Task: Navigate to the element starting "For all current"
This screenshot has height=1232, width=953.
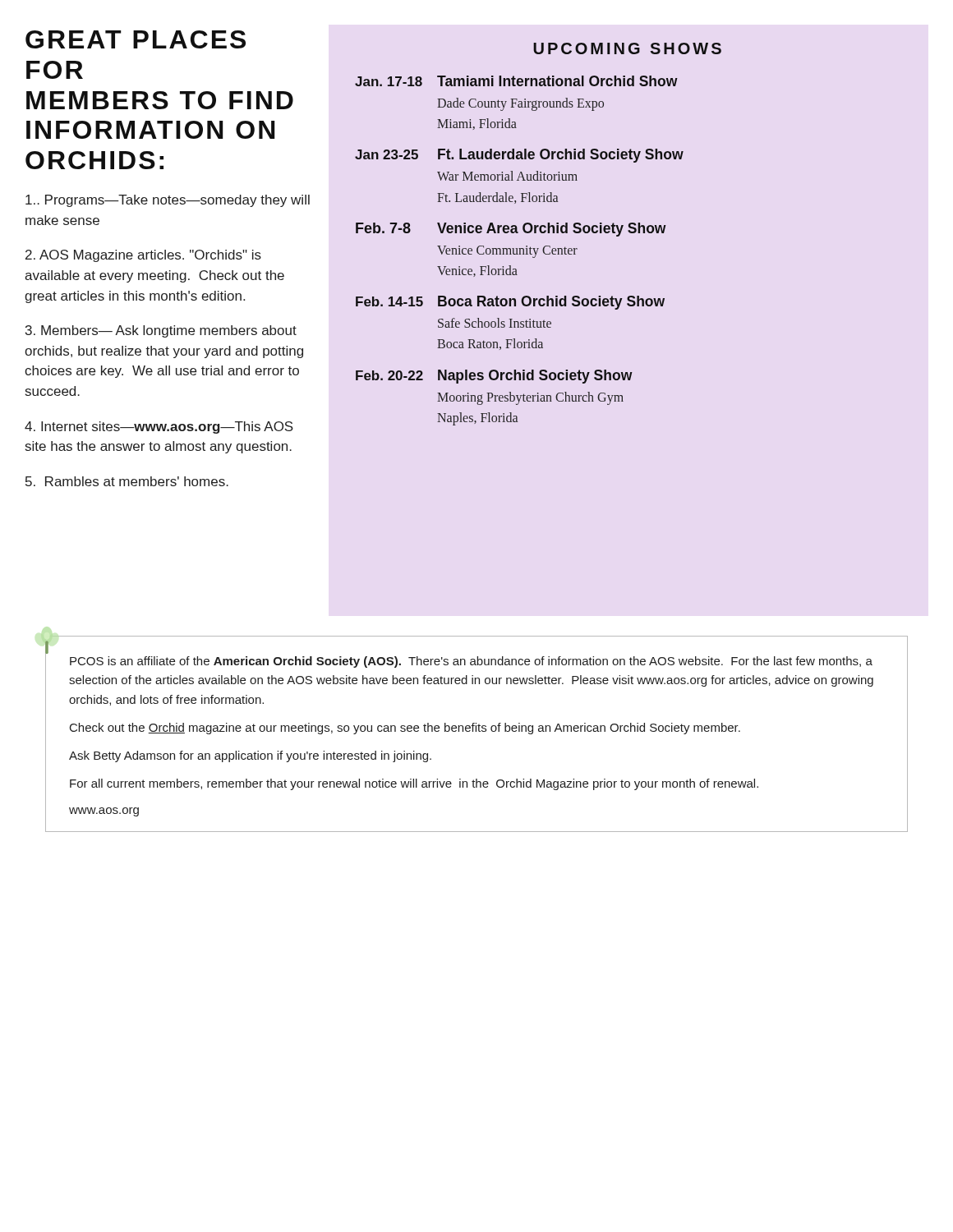Action: tap(414, 783)
